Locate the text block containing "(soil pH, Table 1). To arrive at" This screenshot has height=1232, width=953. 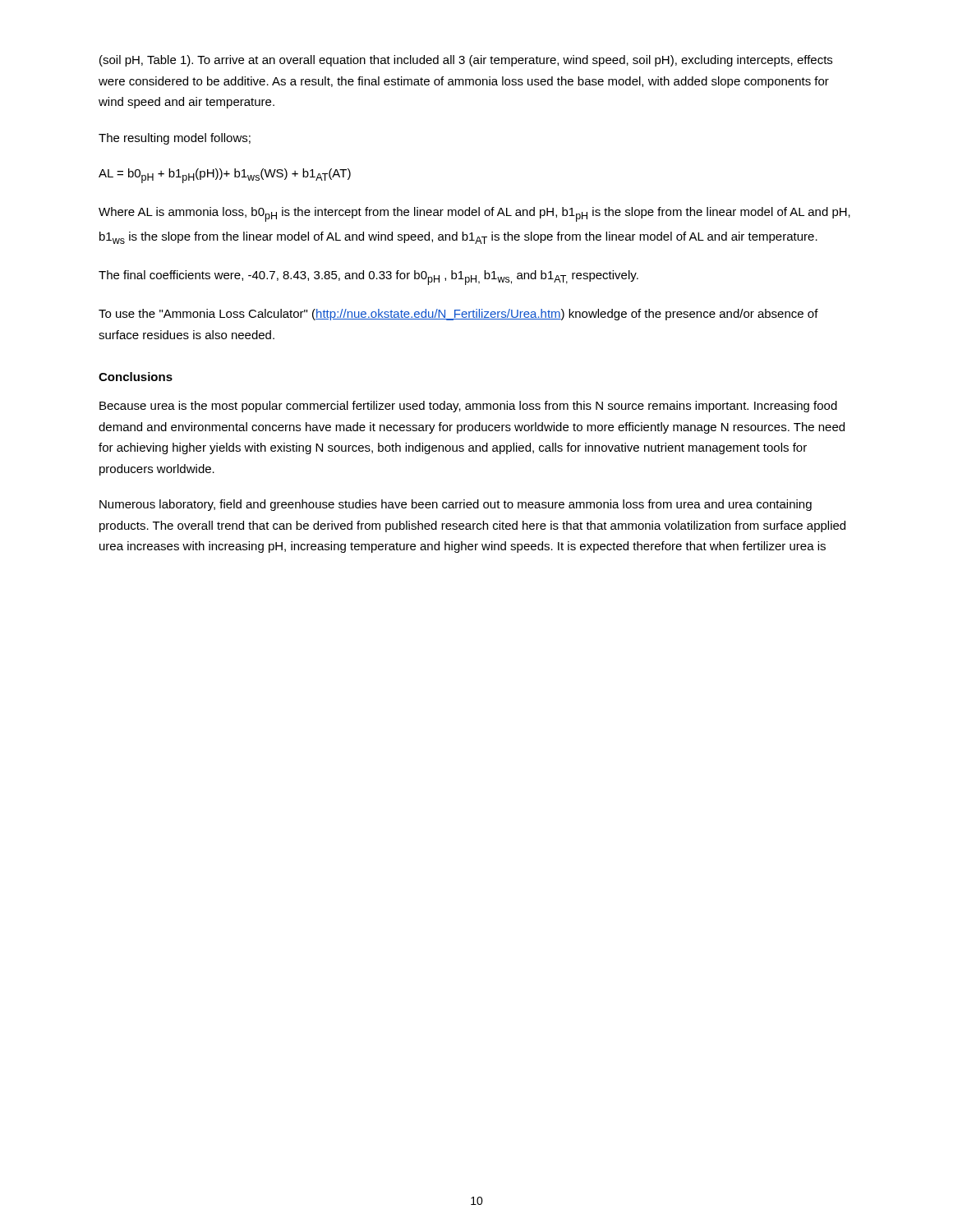(x=466, y=81)
